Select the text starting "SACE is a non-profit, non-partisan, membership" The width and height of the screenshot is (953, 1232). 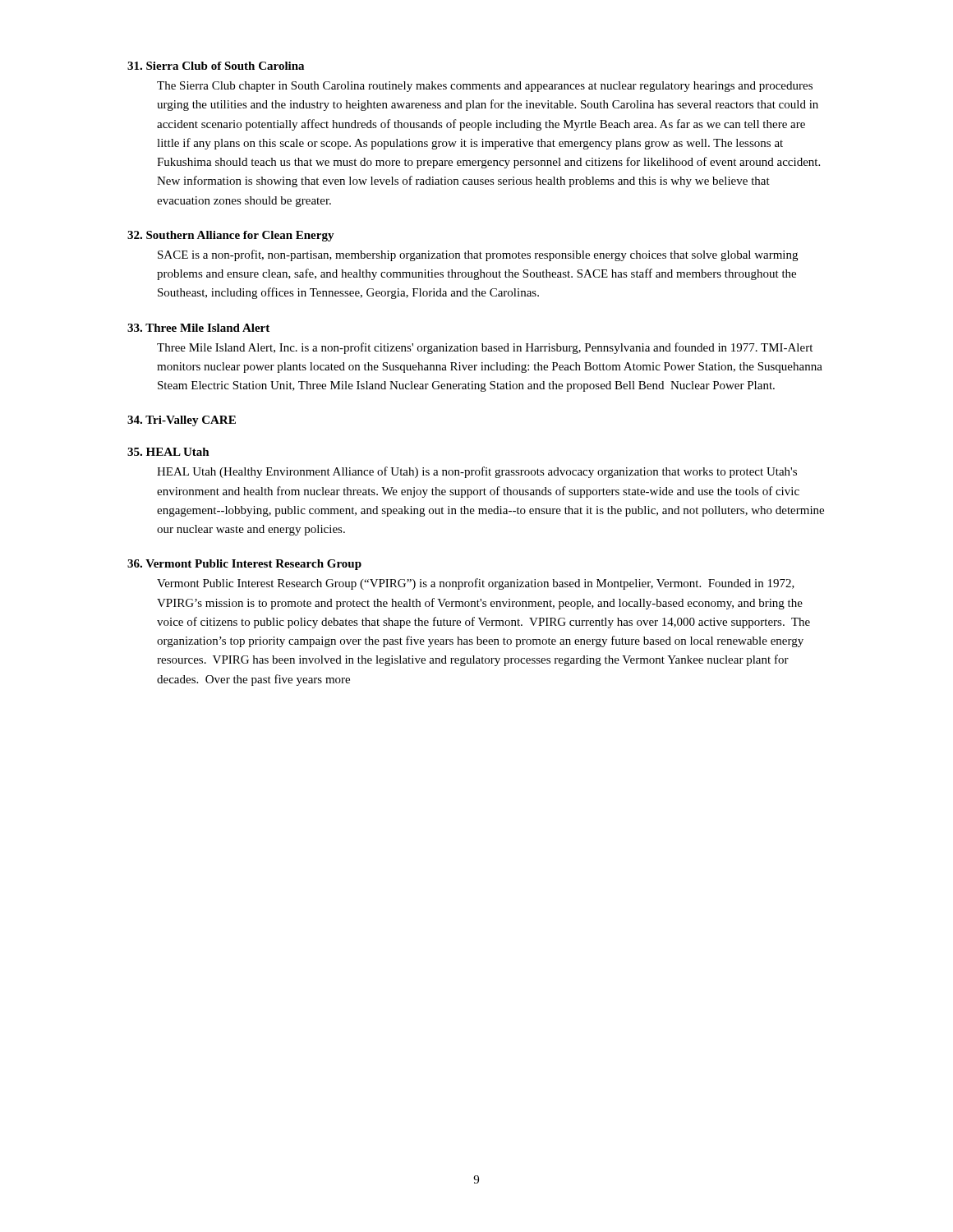click(478, 274)
